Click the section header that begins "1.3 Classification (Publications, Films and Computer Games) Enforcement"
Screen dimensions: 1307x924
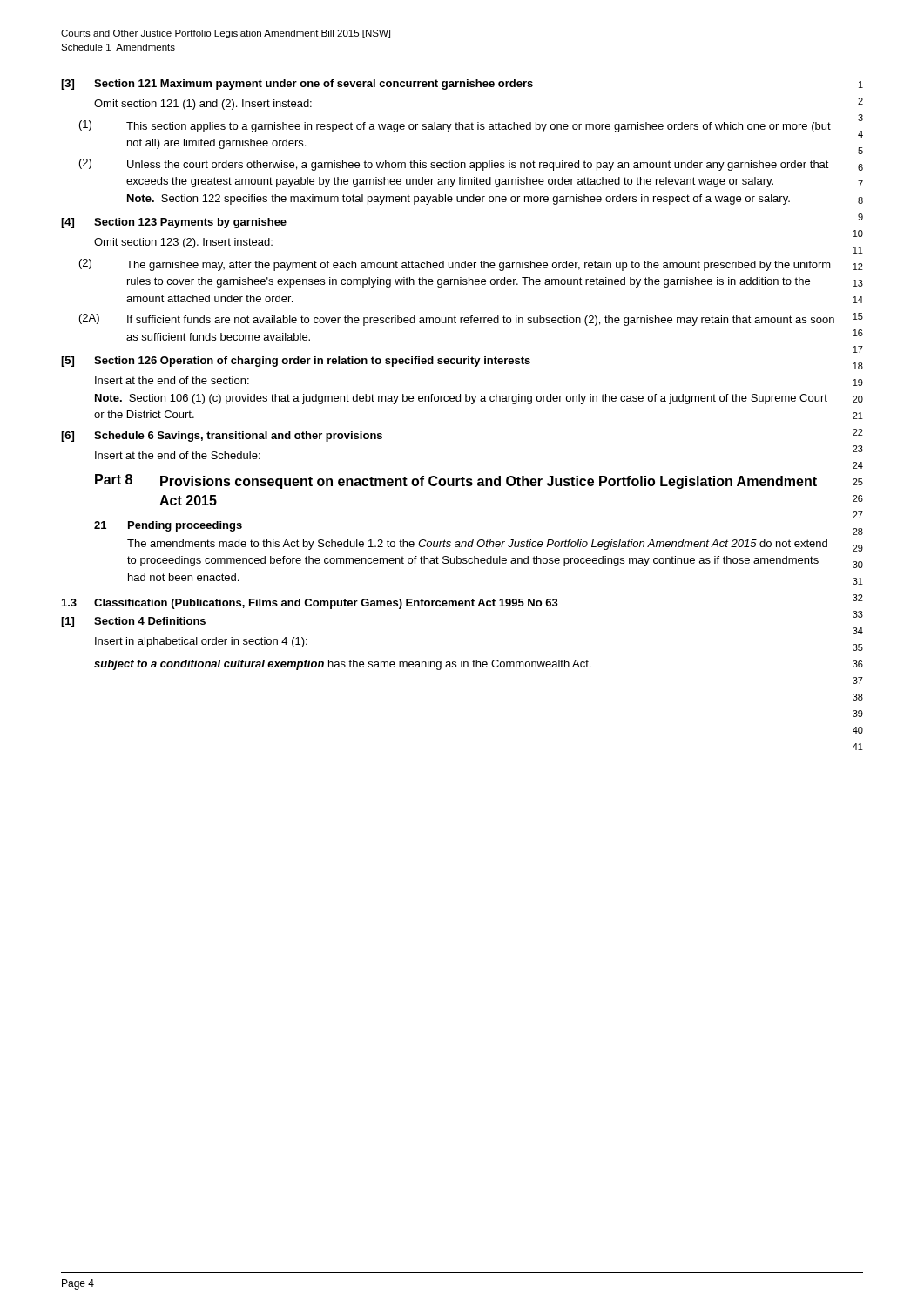tap(309, 603)
